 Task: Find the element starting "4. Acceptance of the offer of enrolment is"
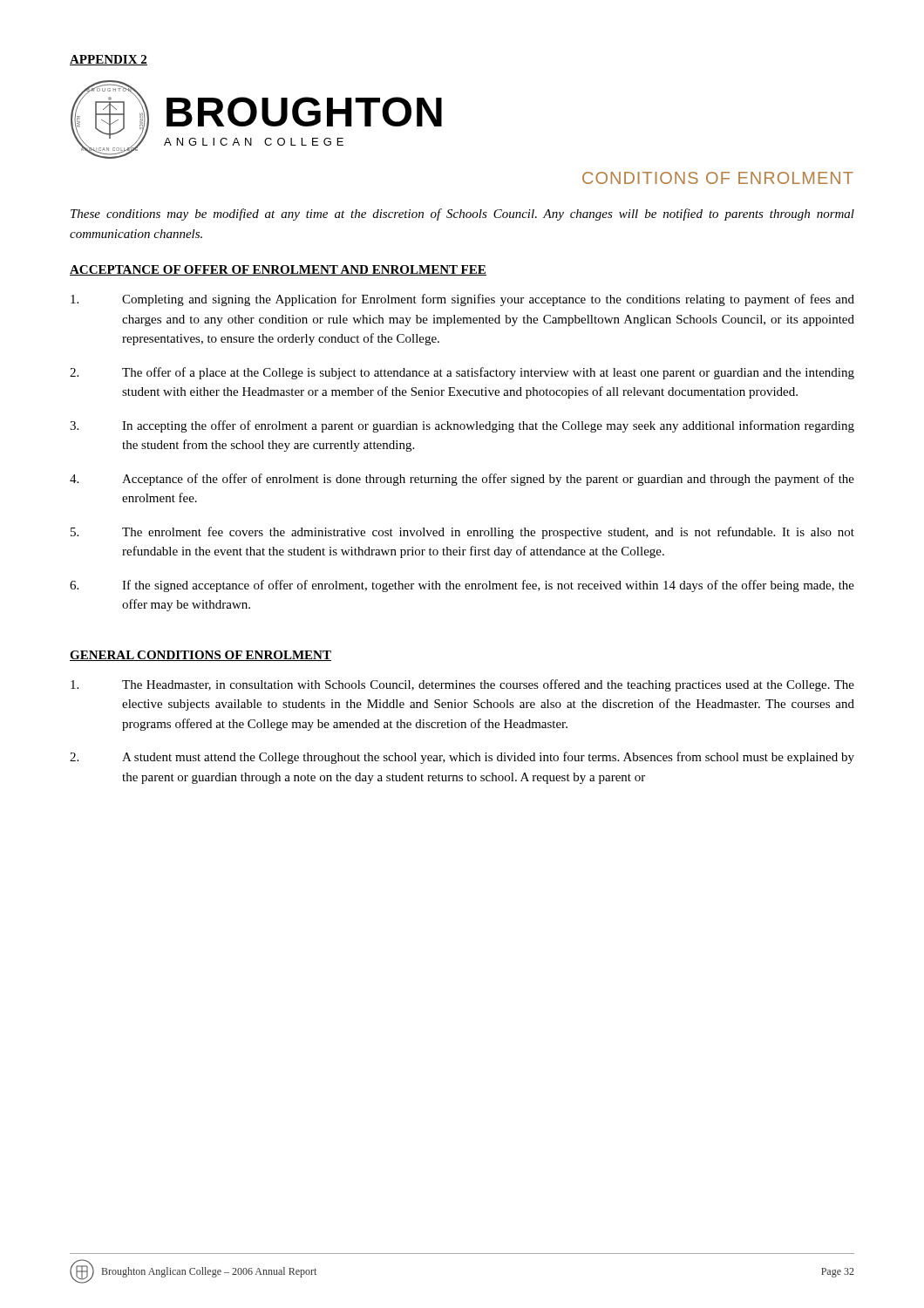[462, 488]
